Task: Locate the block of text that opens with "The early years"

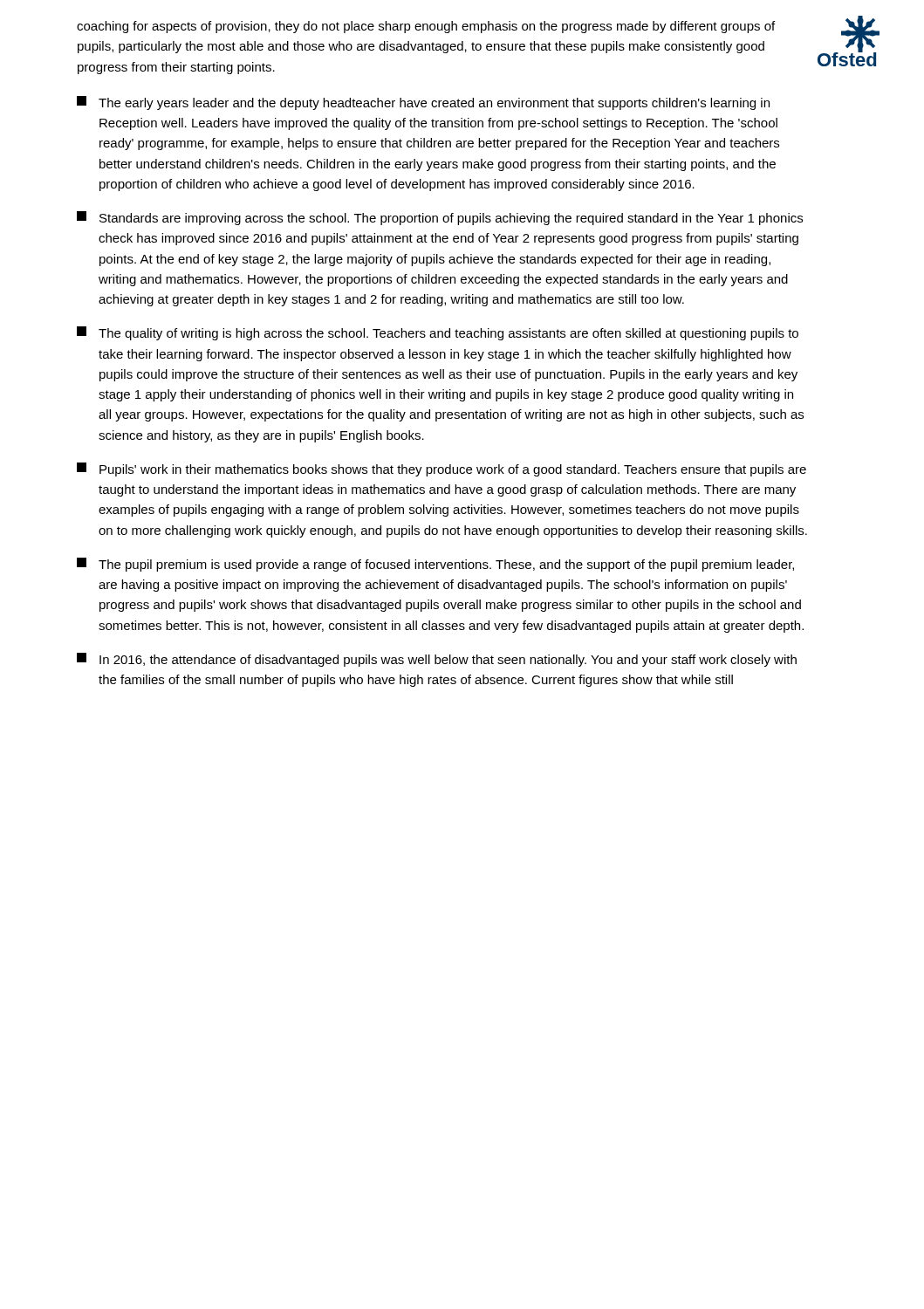Action: 443,143
